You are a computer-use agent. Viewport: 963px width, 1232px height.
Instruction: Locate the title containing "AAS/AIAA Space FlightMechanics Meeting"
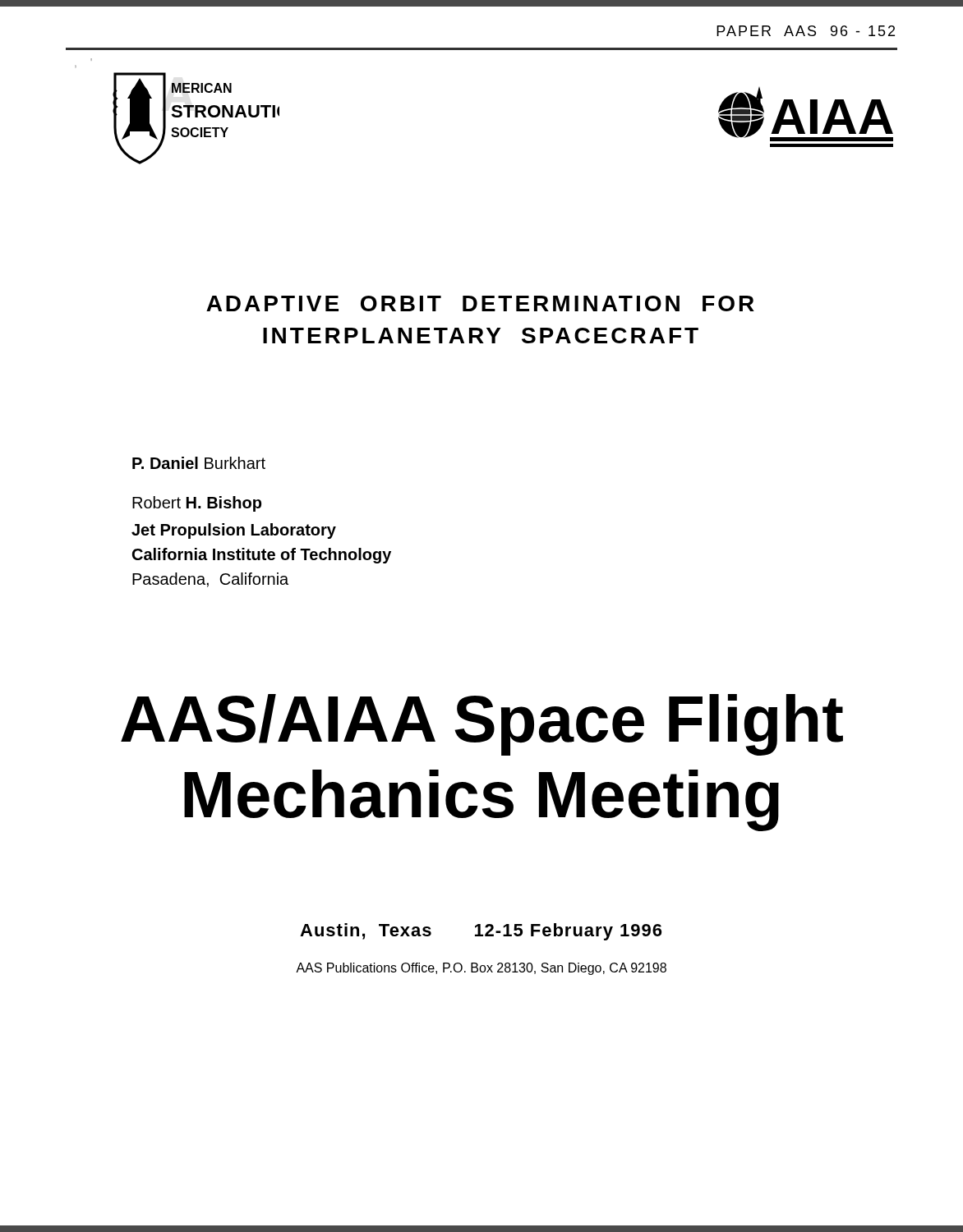tap(482, 757)
